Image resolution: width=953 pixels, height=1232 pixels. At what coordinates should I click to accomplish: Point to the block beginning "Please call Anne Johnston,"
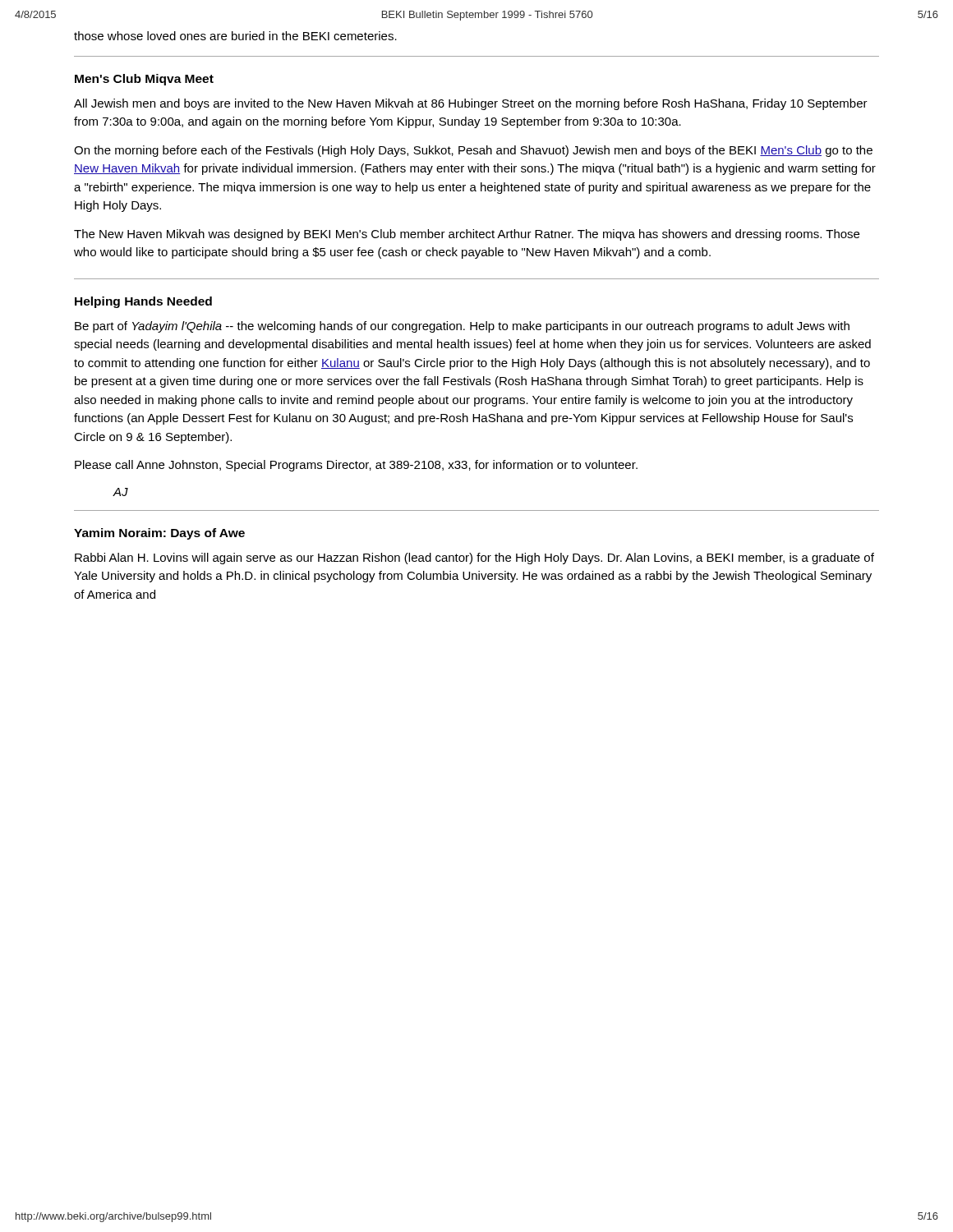tap(356, 464)
